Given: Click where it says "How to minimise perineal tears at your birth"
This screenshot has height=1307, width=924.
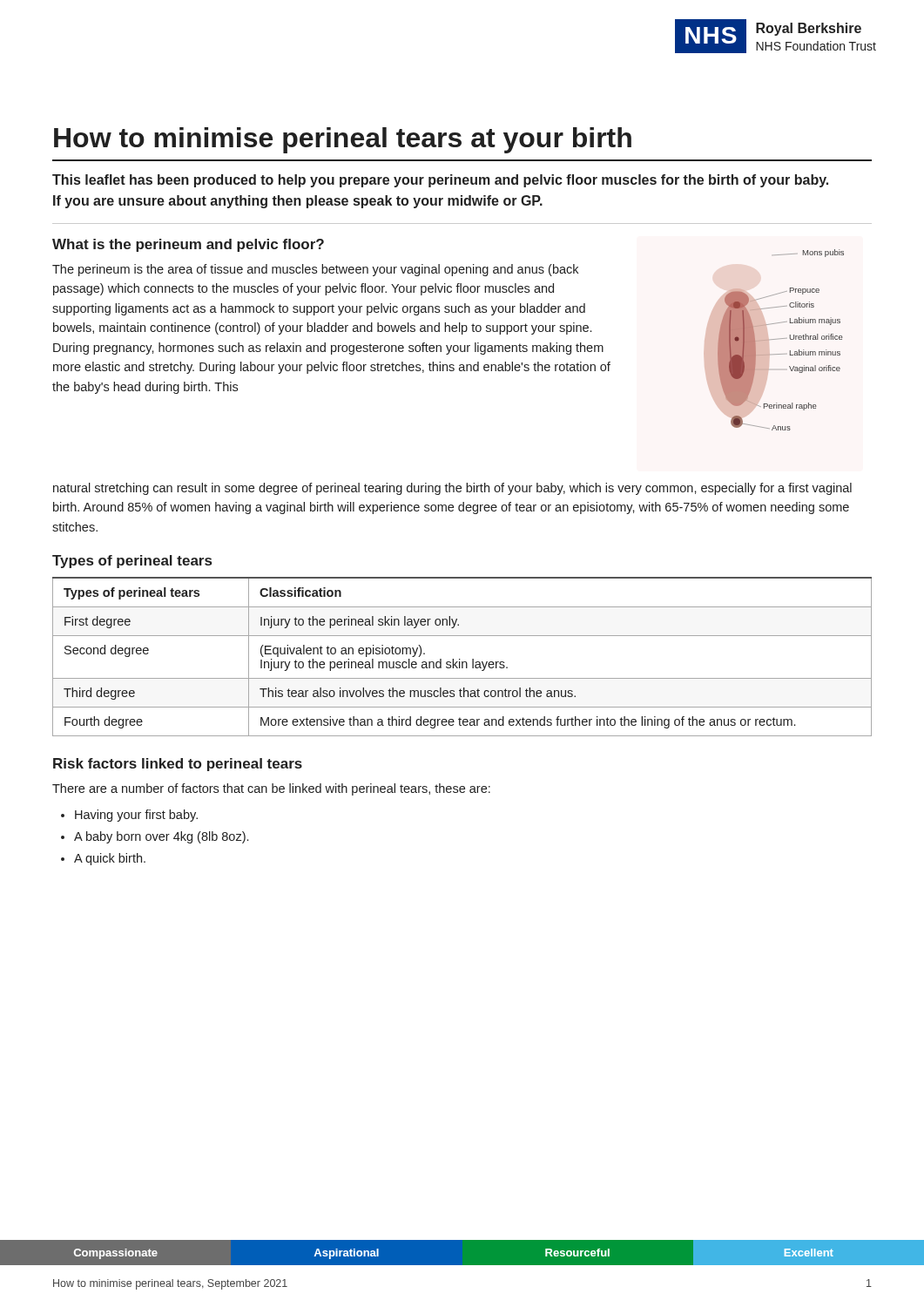Looking at the screenshot, I should point(343,138).
